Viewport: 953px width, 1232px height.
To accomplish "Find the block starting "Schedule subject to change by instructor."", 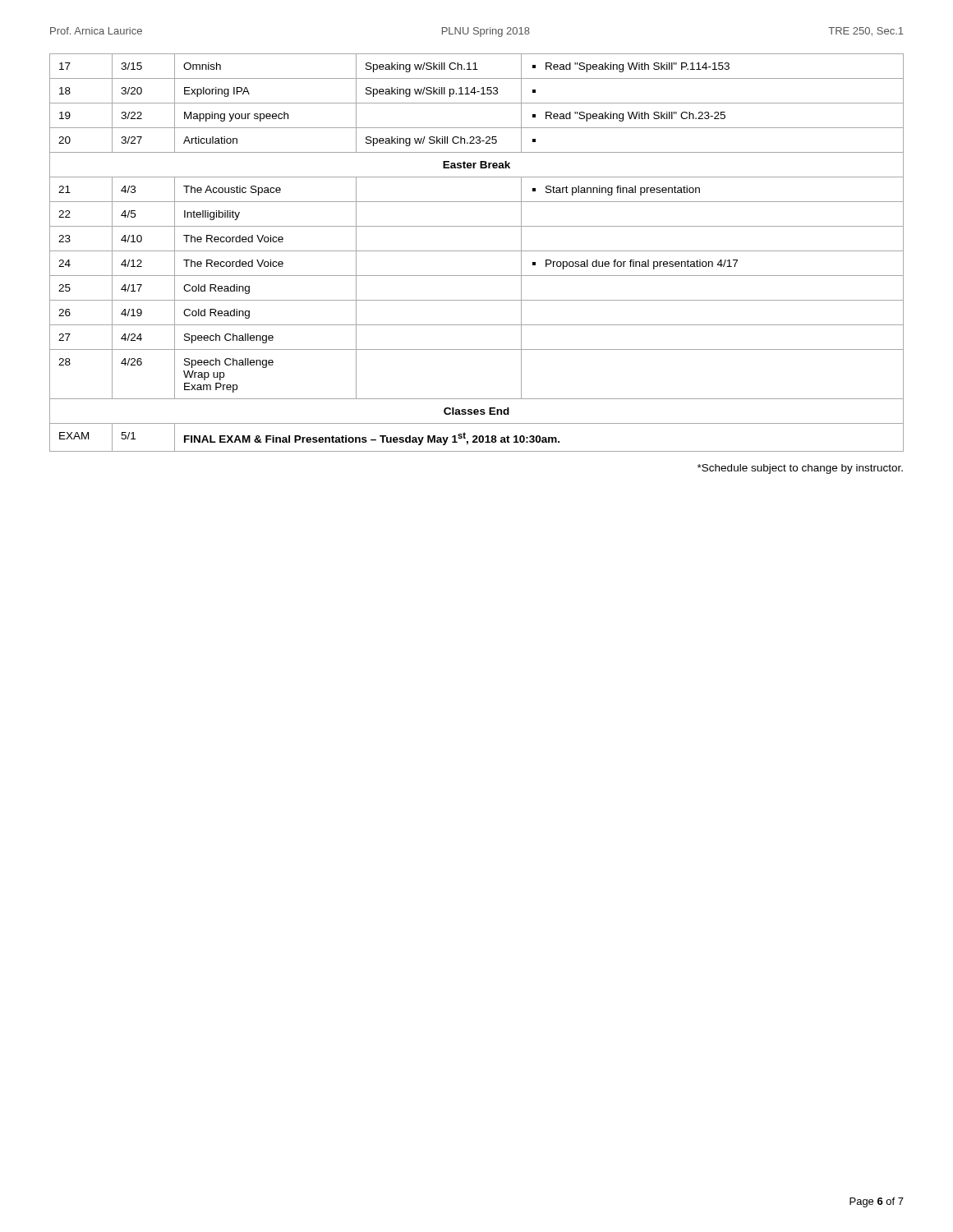I will (800, 467).
